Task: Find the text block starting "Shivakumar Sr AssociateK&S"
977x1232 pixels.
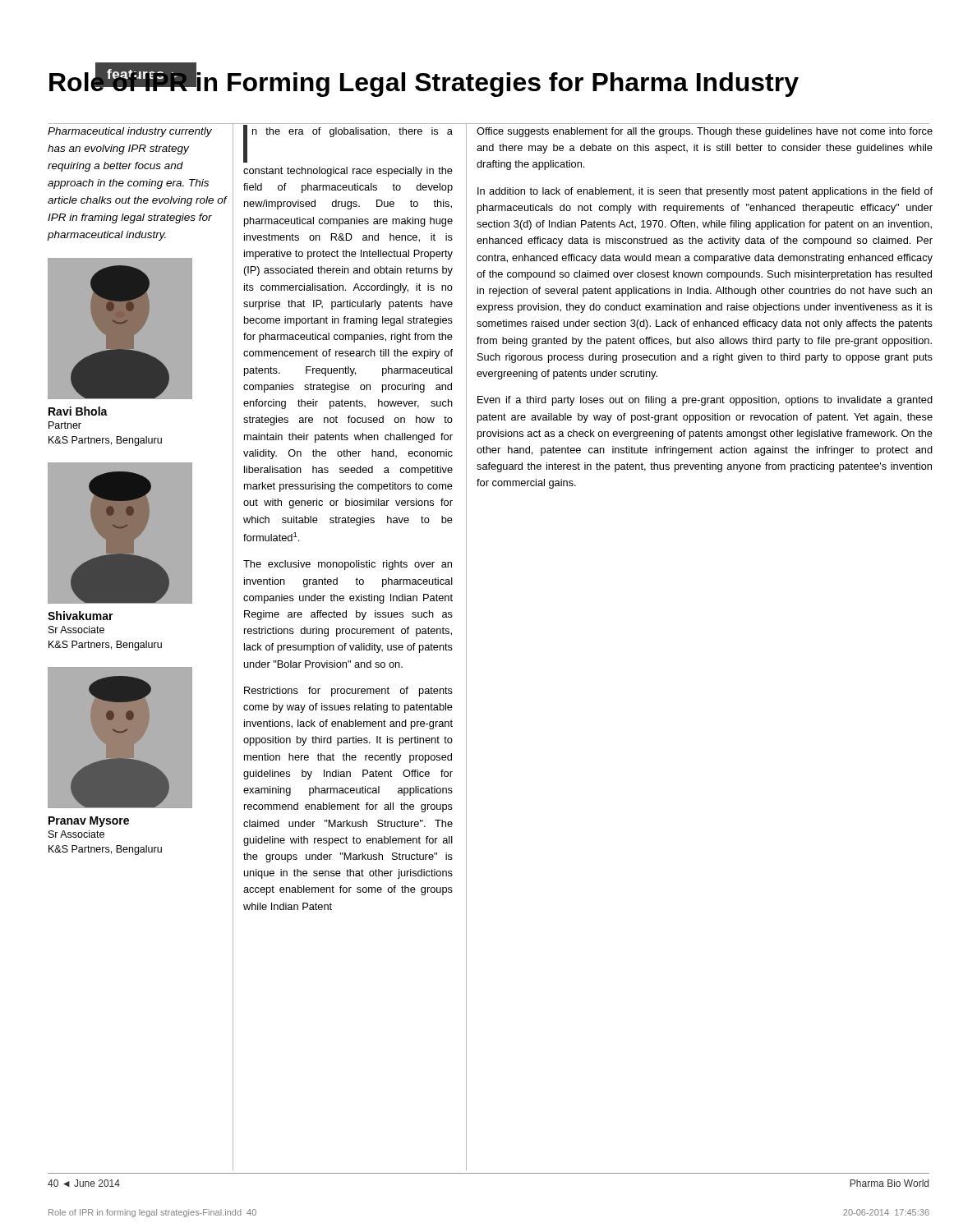Action: [137, 631]
